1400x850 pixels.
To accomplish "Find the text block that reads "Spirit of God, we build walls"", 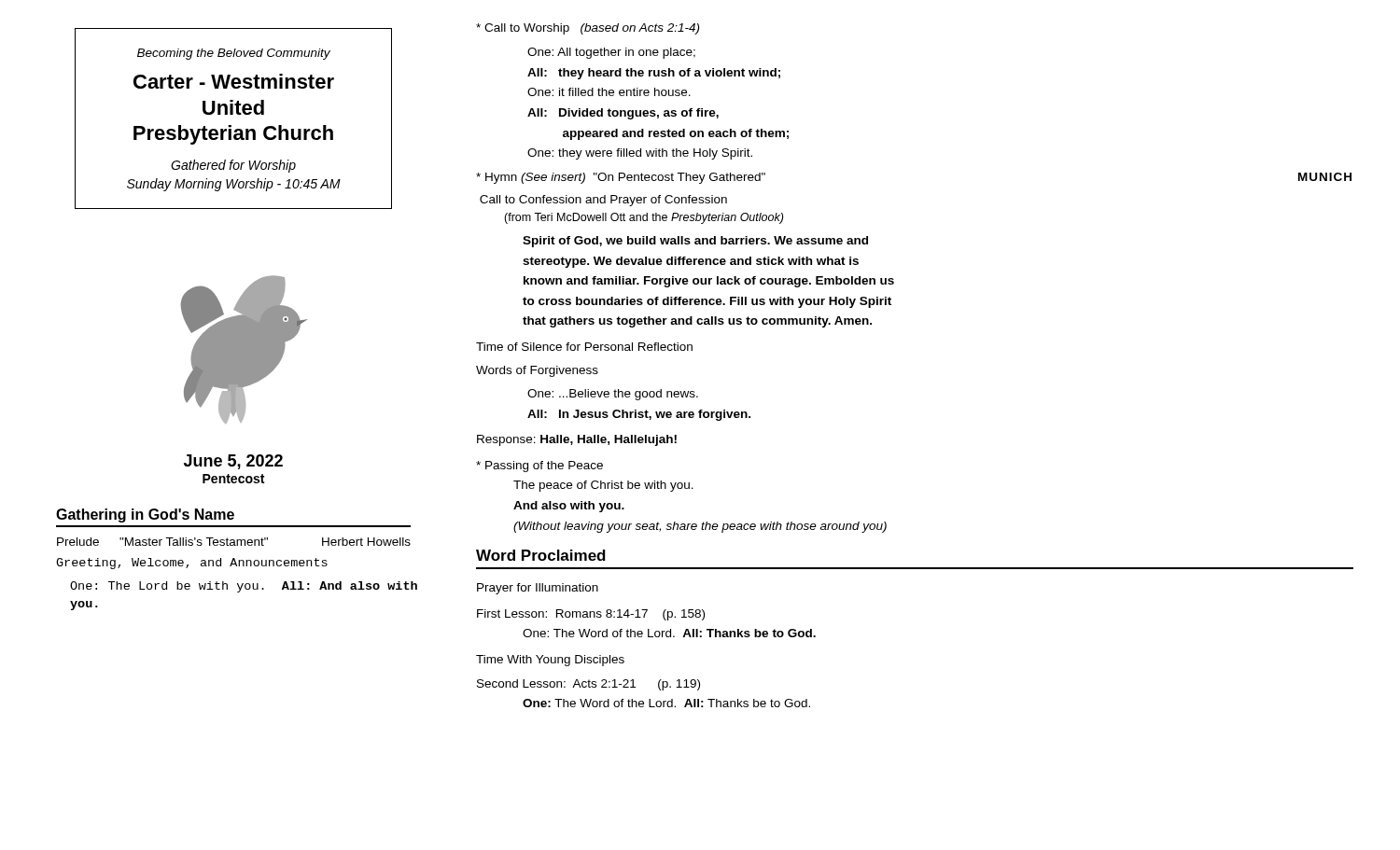I will (709, 280).
